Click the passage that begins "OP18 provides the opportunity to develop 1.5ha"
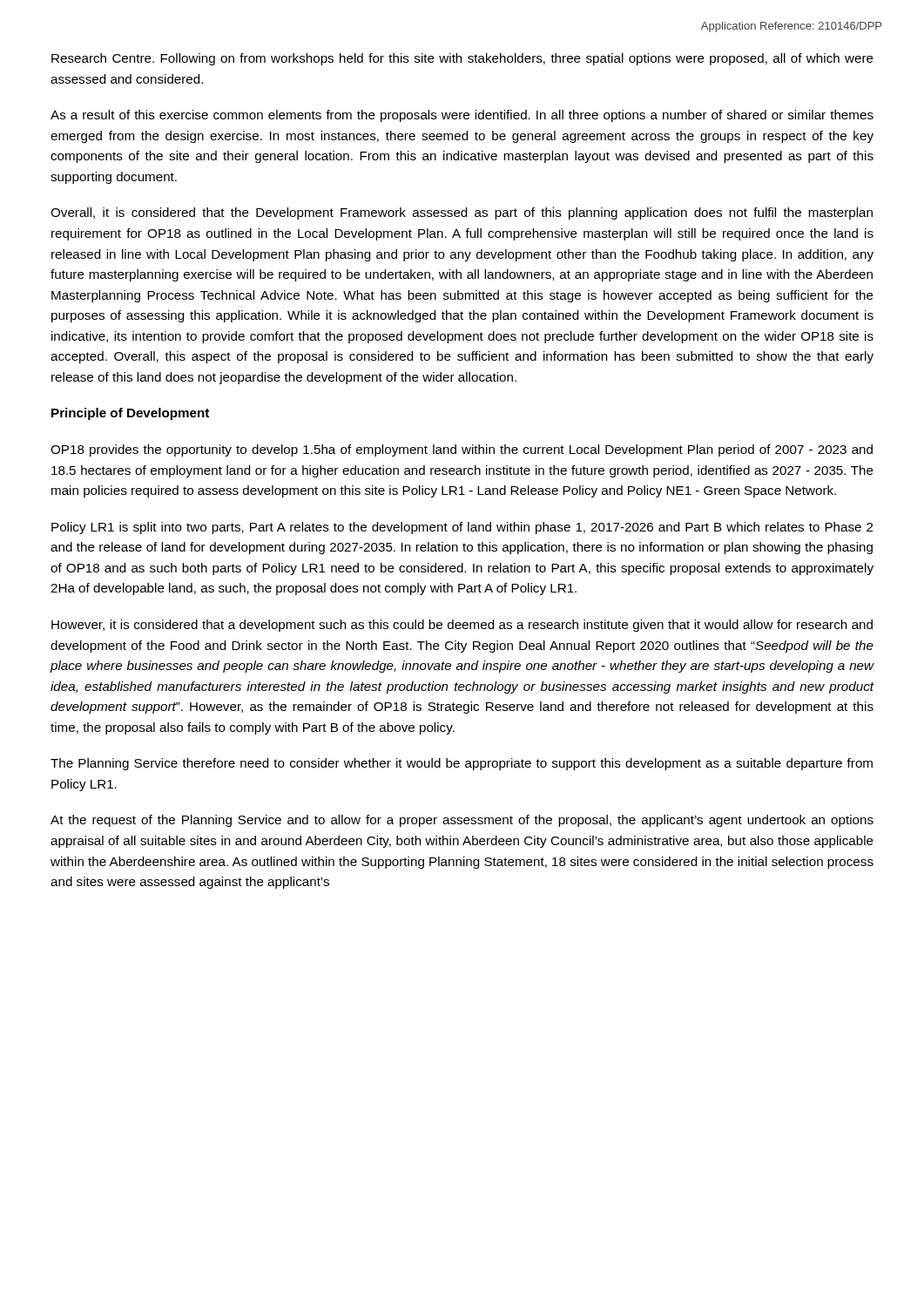The height and width of the screenshot is (1307, 924). pyautogui.click(x=462, y=470)
